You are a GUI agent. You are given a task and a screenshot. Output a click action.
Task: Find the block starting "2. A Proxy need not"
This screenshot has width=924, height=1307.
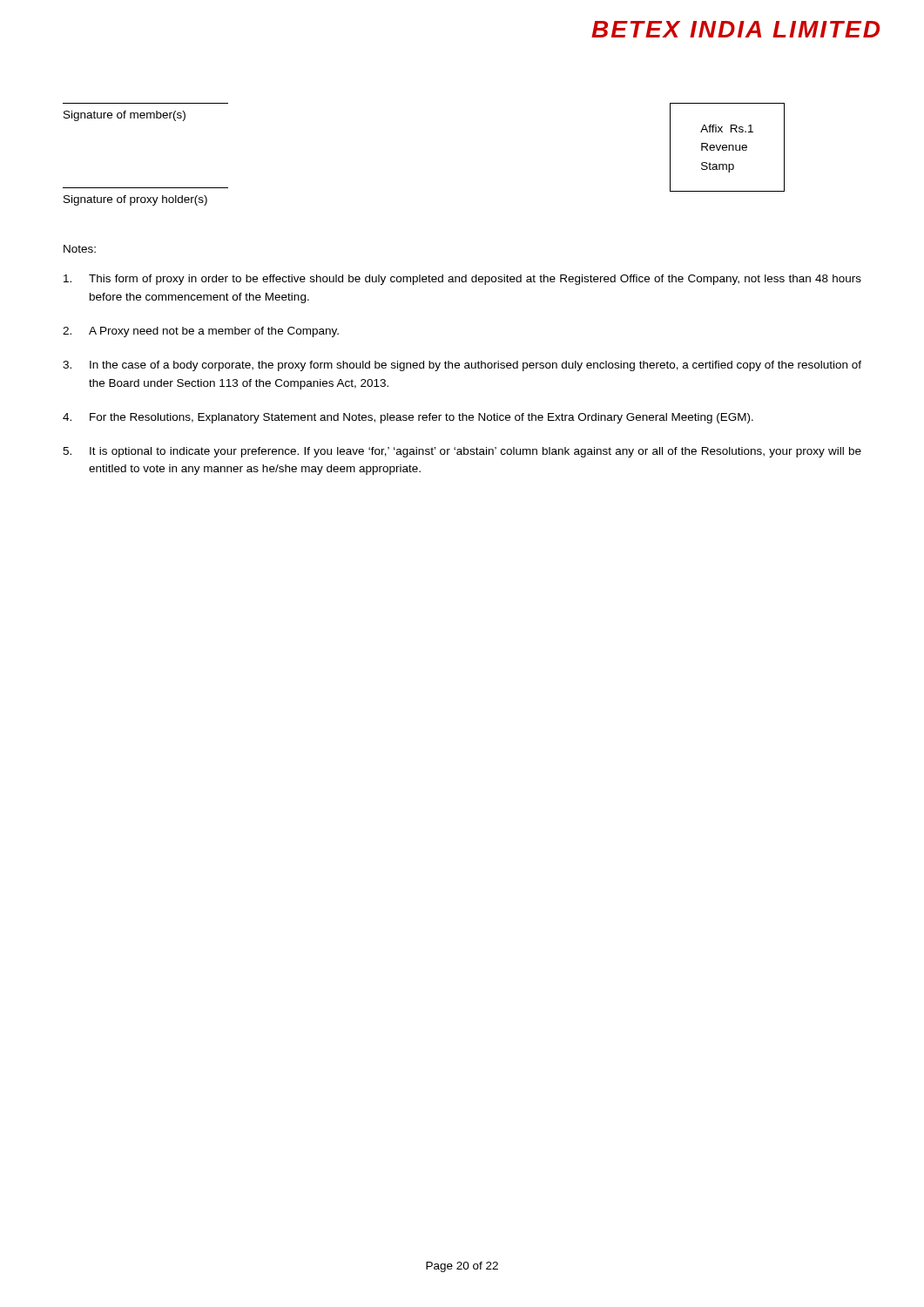201,332
